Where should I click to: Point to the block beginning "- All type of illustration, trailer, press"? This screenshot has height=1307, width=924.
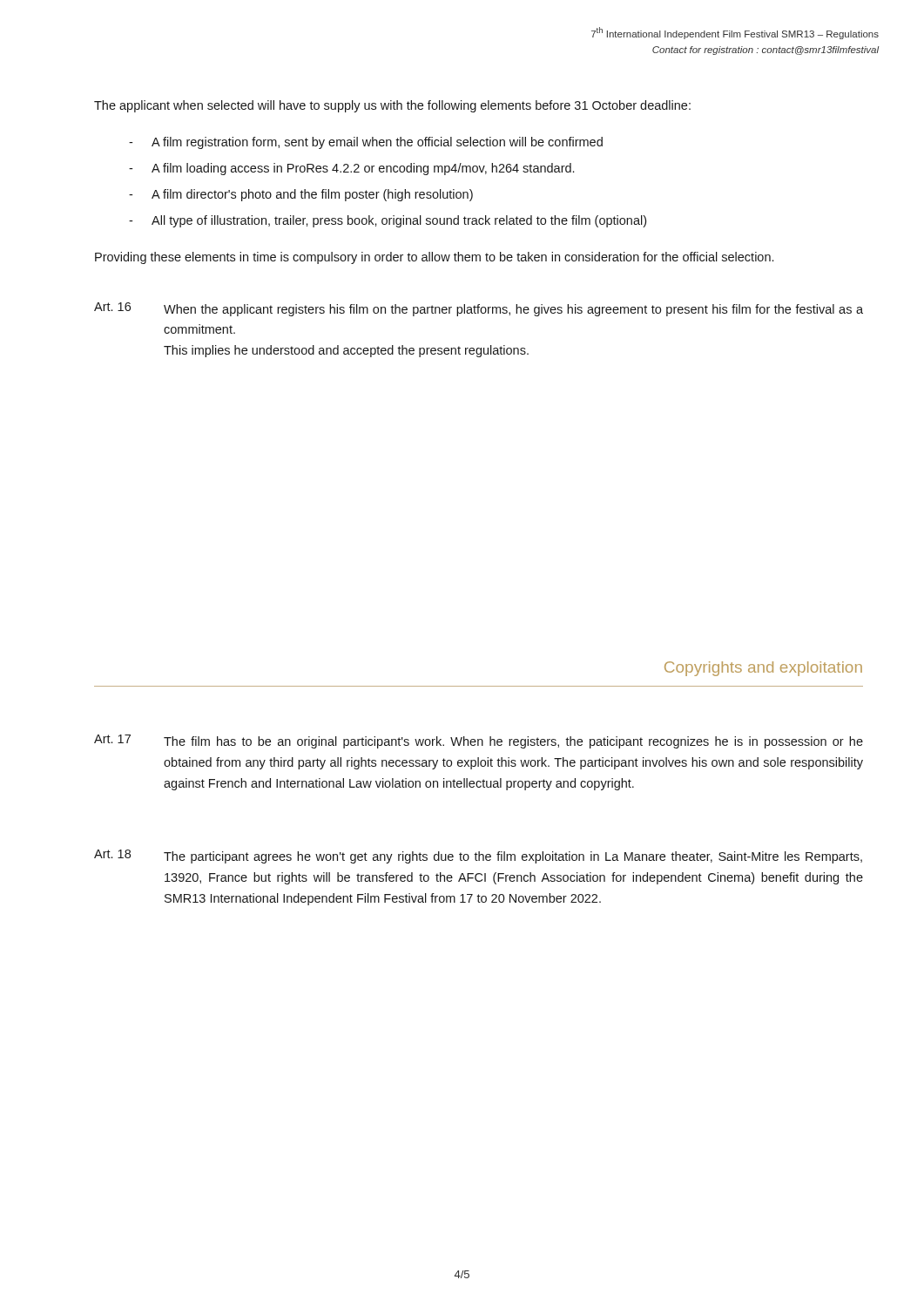(496, 221)
